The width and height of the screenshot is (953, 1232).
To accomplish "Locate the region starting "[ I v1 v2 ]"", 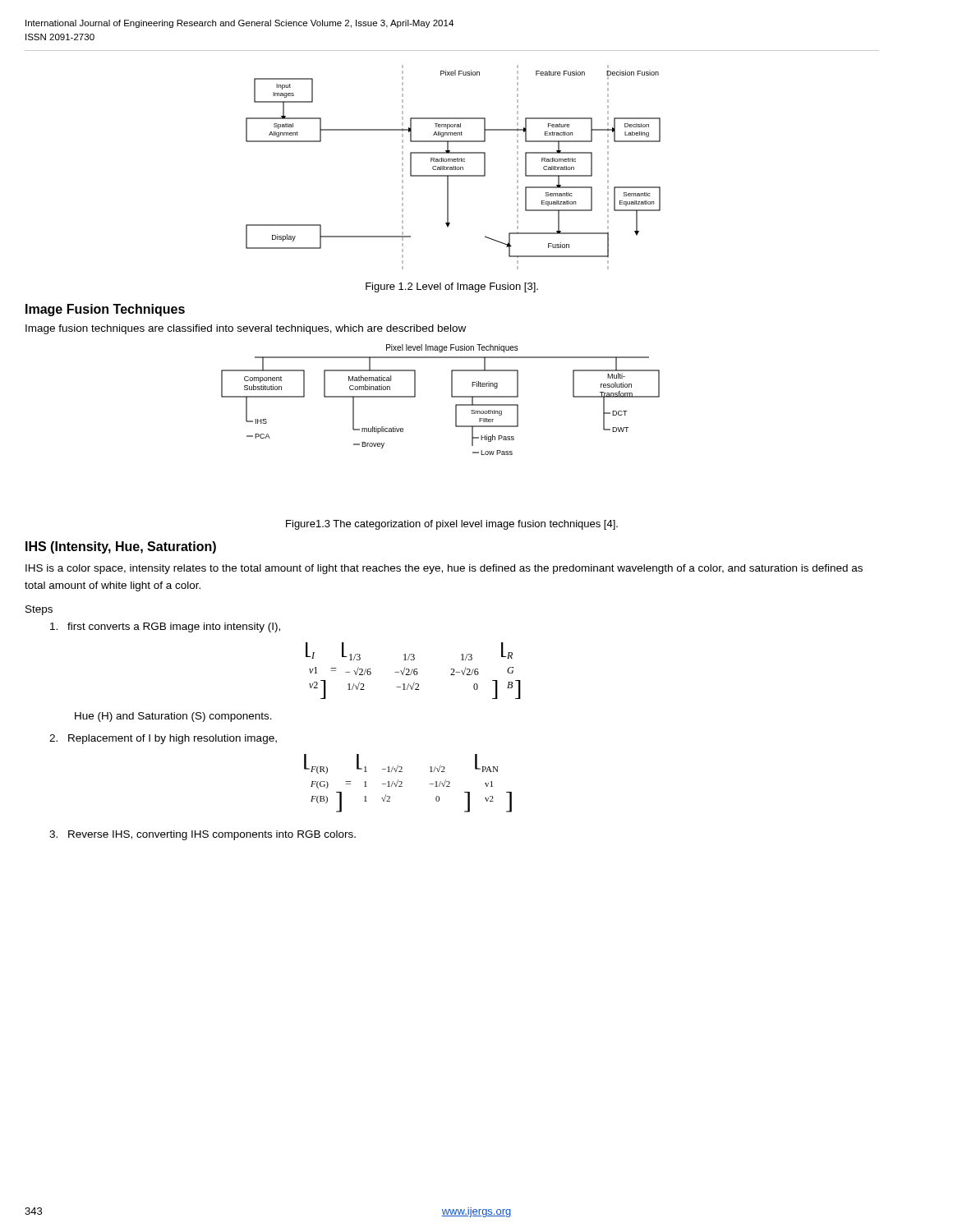I will (452, 672).
